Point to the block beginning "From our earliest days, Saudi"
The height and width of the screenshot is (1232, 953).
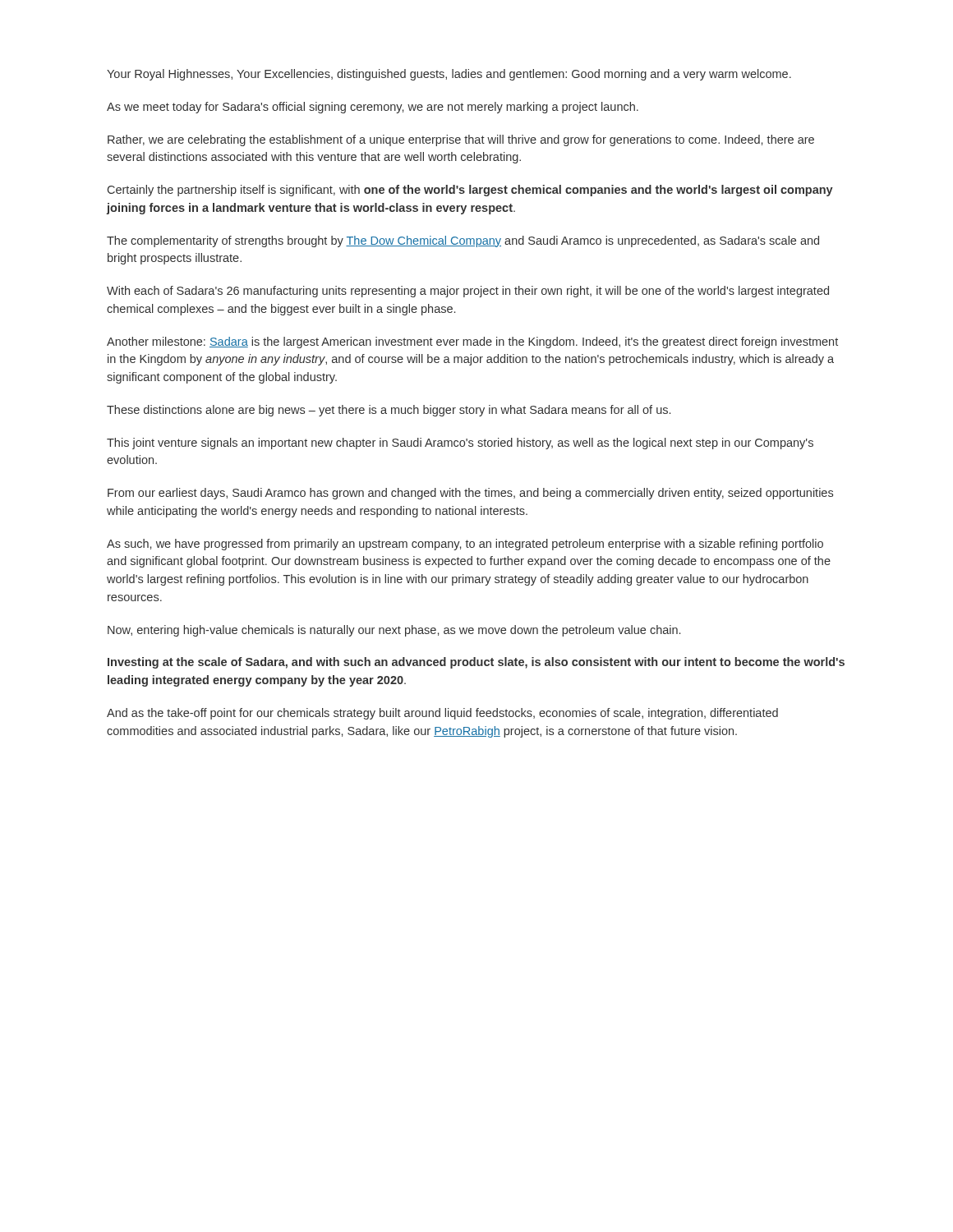[x=470, y=502]
